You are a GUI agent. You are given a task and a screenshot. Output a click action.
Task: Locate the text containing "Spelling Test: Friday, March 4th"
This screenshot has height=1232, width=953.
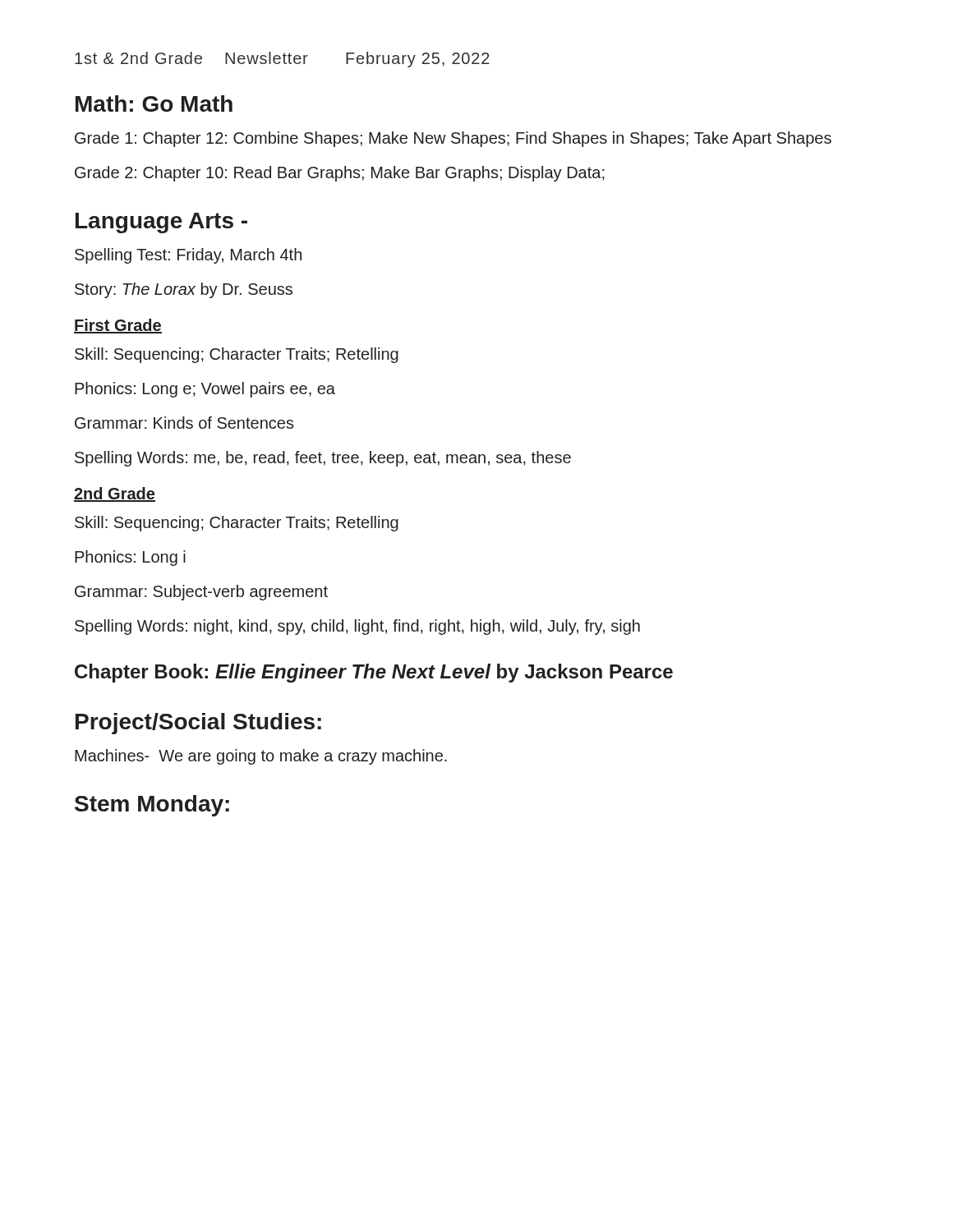(x=188, y=255)
